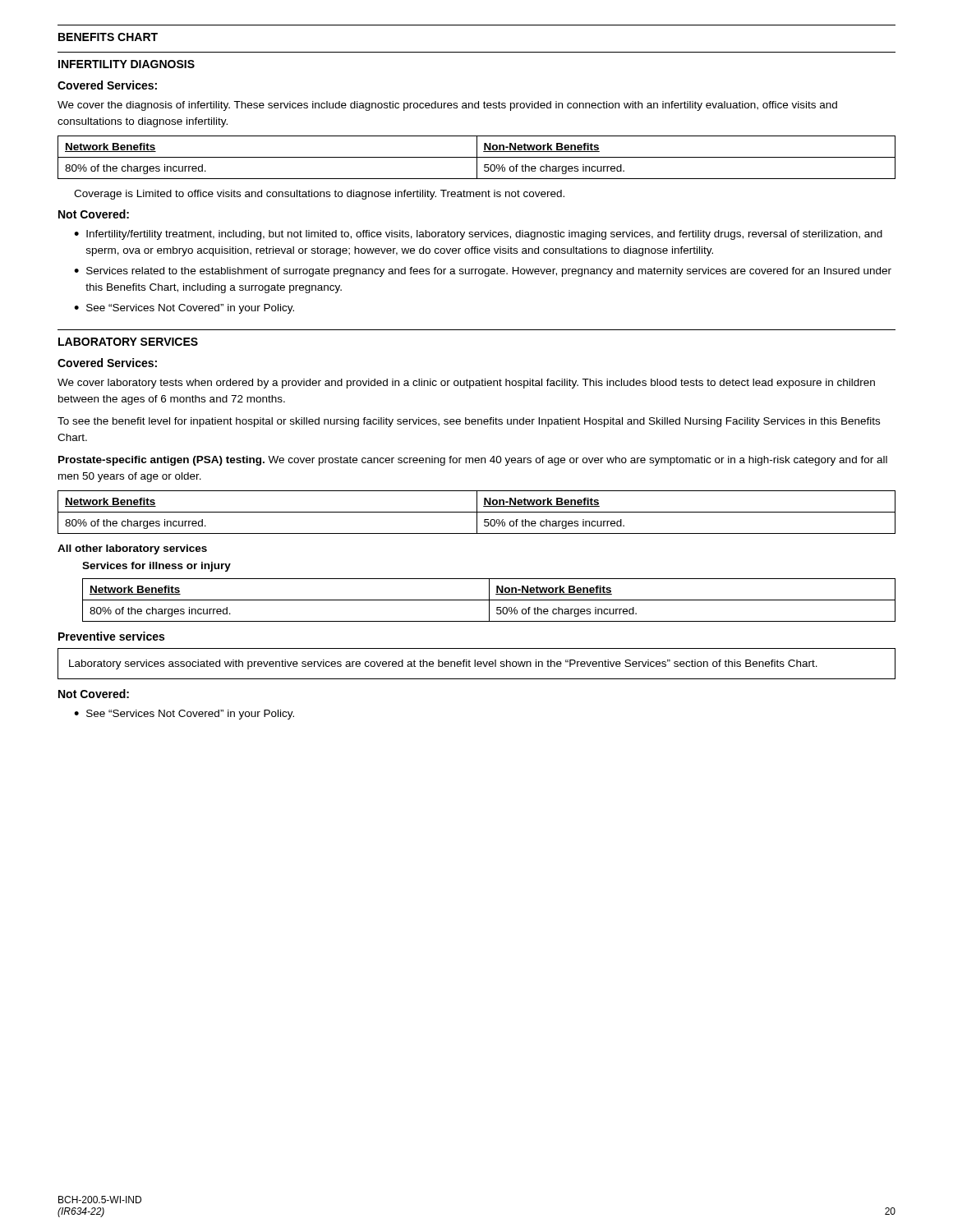
Task: Find the text starting "Coverage is Limited to office"
Action: point(476,194)
